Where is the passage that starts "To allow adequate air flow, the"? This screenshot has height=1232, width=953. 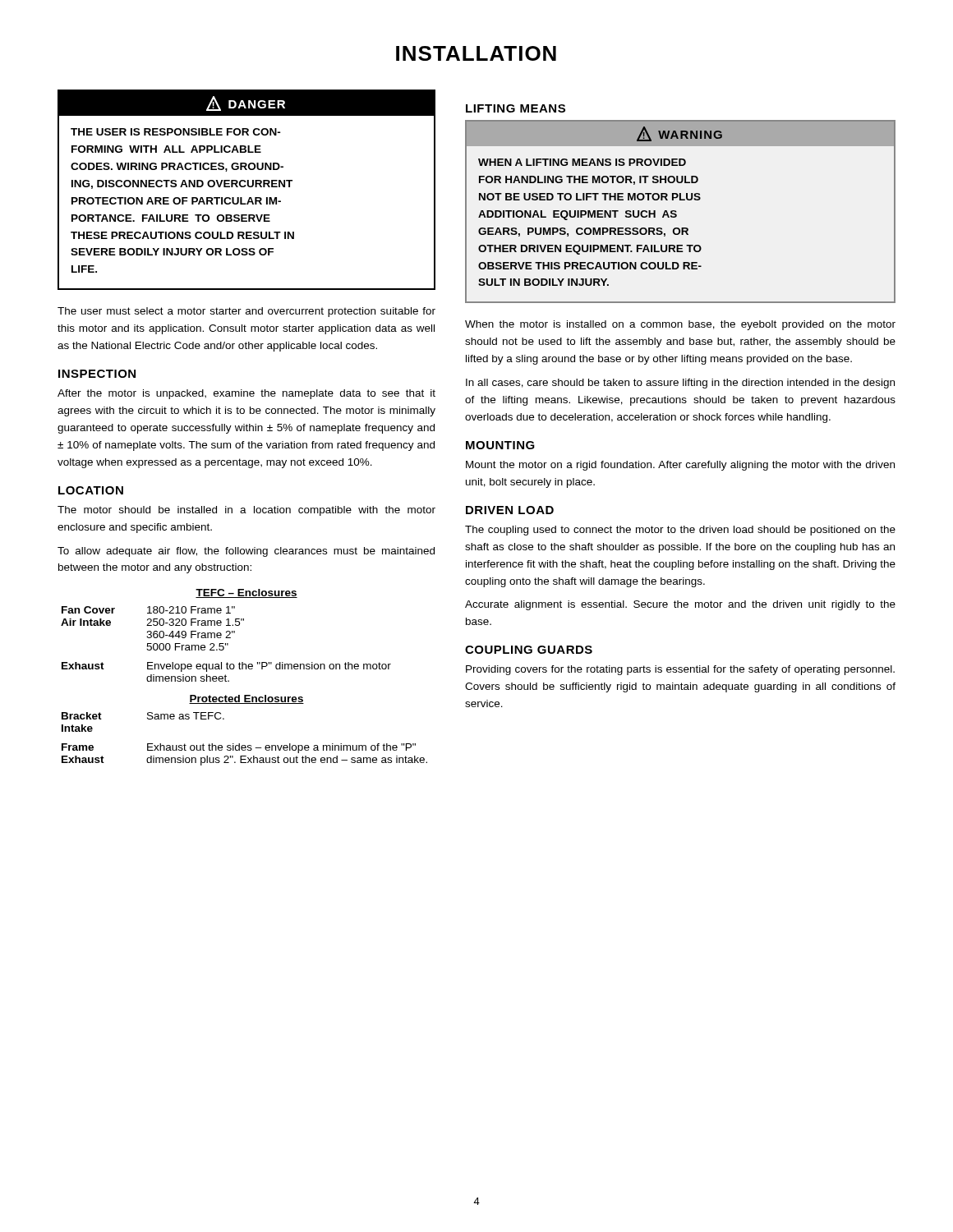(x=246, y=559)
